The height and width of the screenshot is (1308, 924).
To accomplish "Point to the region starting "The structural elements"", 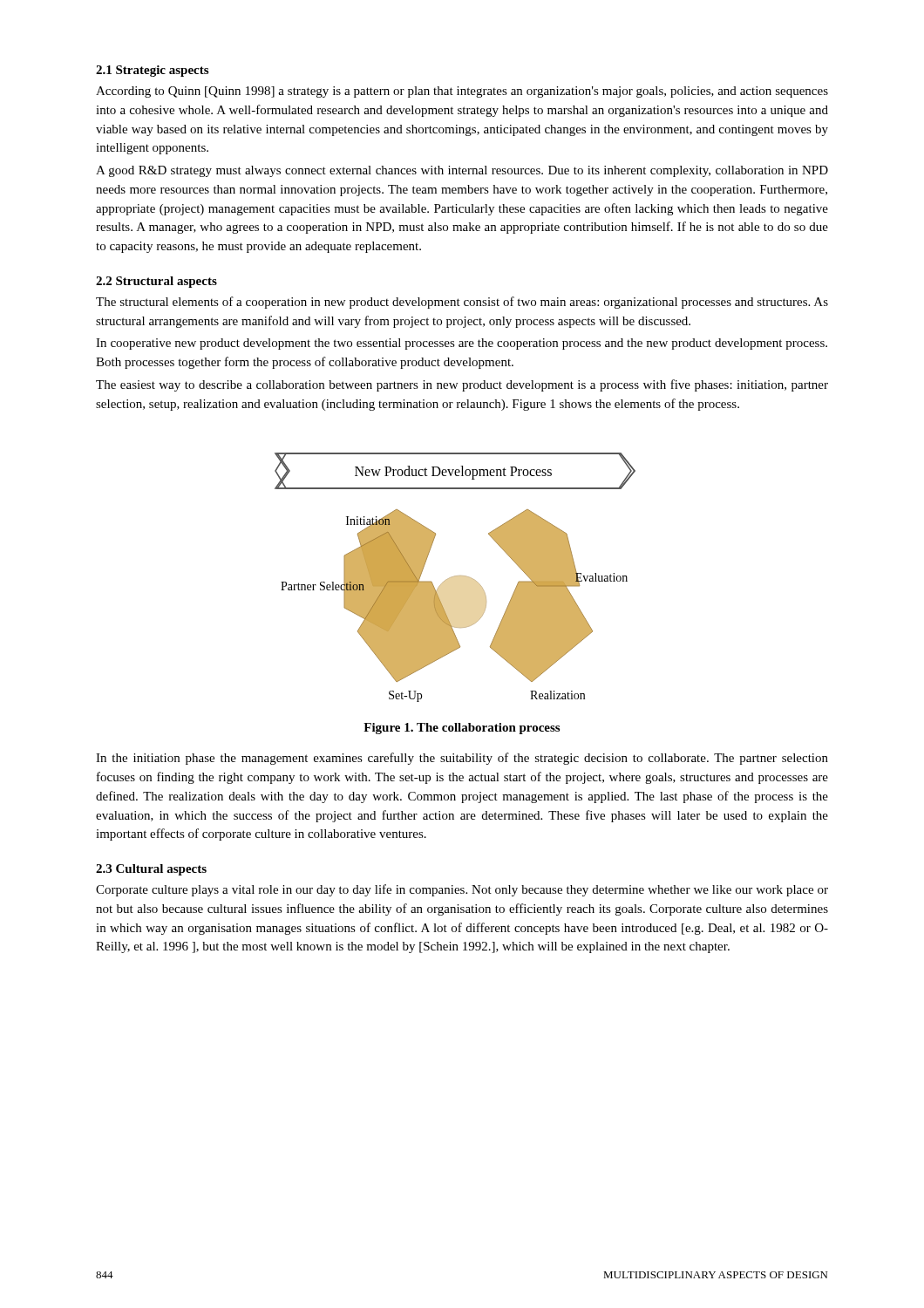I will coord(462,353).
